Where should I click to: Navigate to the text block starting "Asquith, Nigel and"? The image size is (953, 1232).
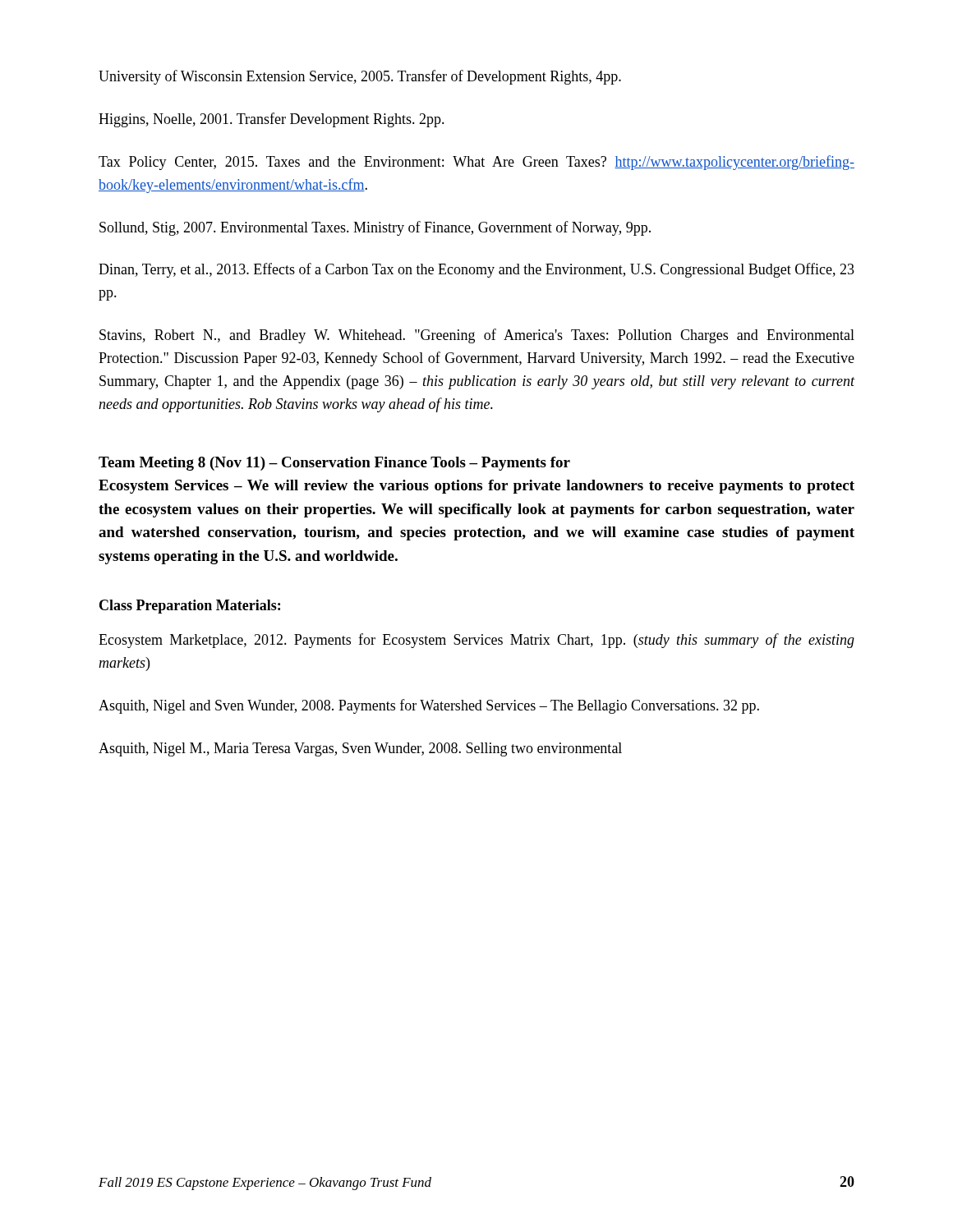[429, 706]
